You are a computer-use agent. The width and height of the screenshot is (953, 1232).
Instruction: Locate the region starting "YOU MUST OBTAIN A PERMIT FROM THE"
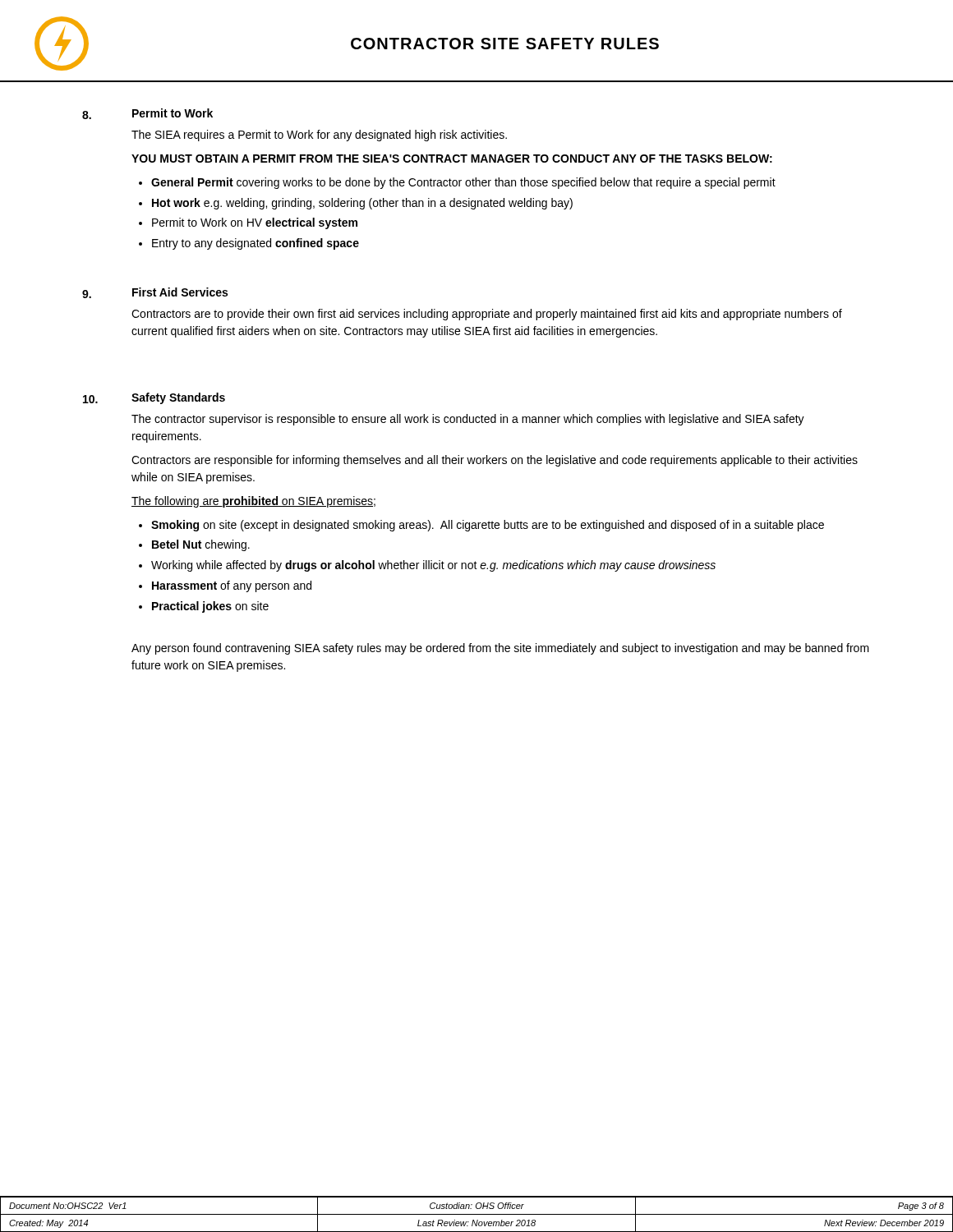coord(452,158)
